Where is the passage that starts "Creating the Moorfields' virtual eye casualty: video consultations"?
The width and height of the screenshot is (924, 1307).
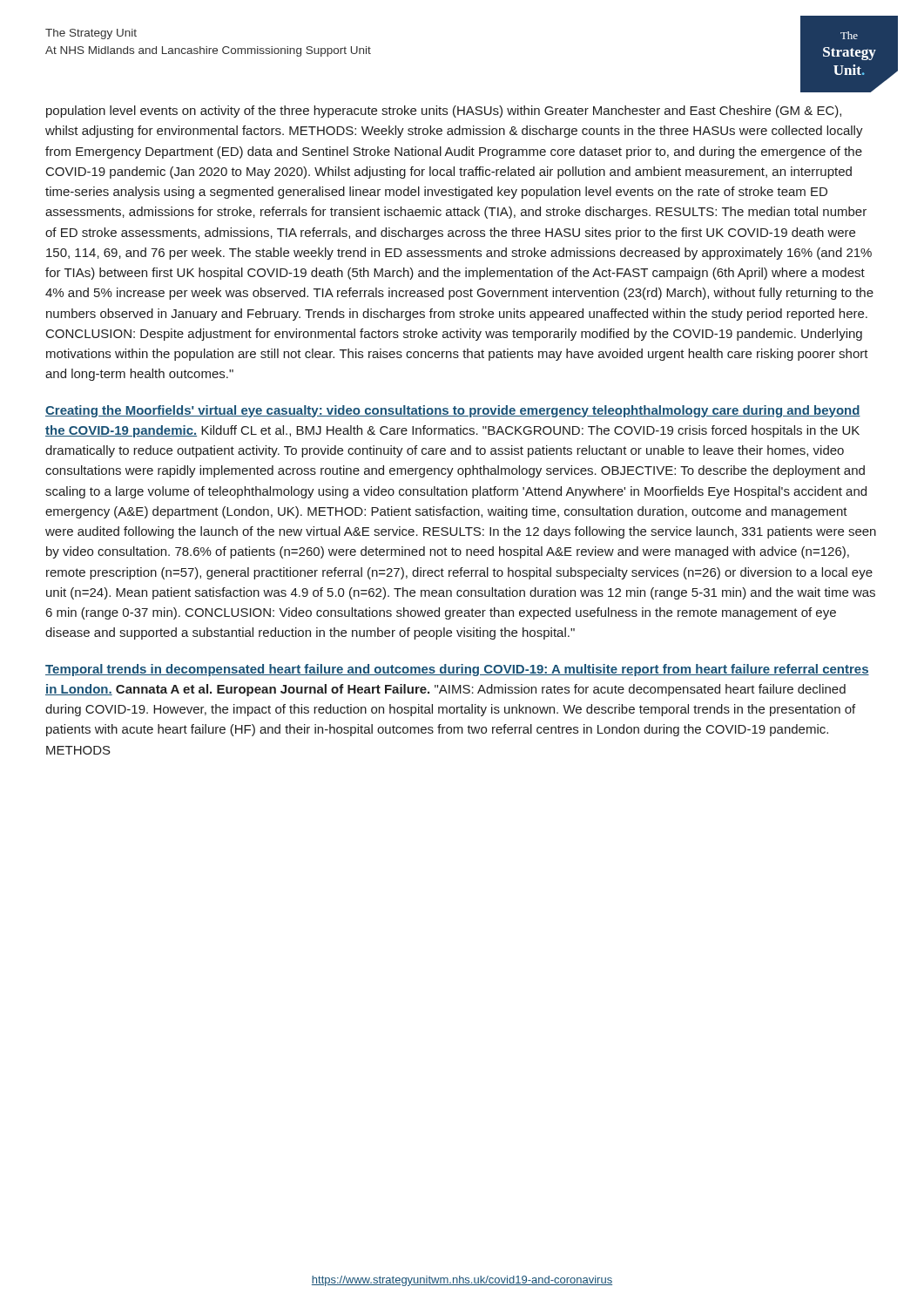[x=462, y=521]
